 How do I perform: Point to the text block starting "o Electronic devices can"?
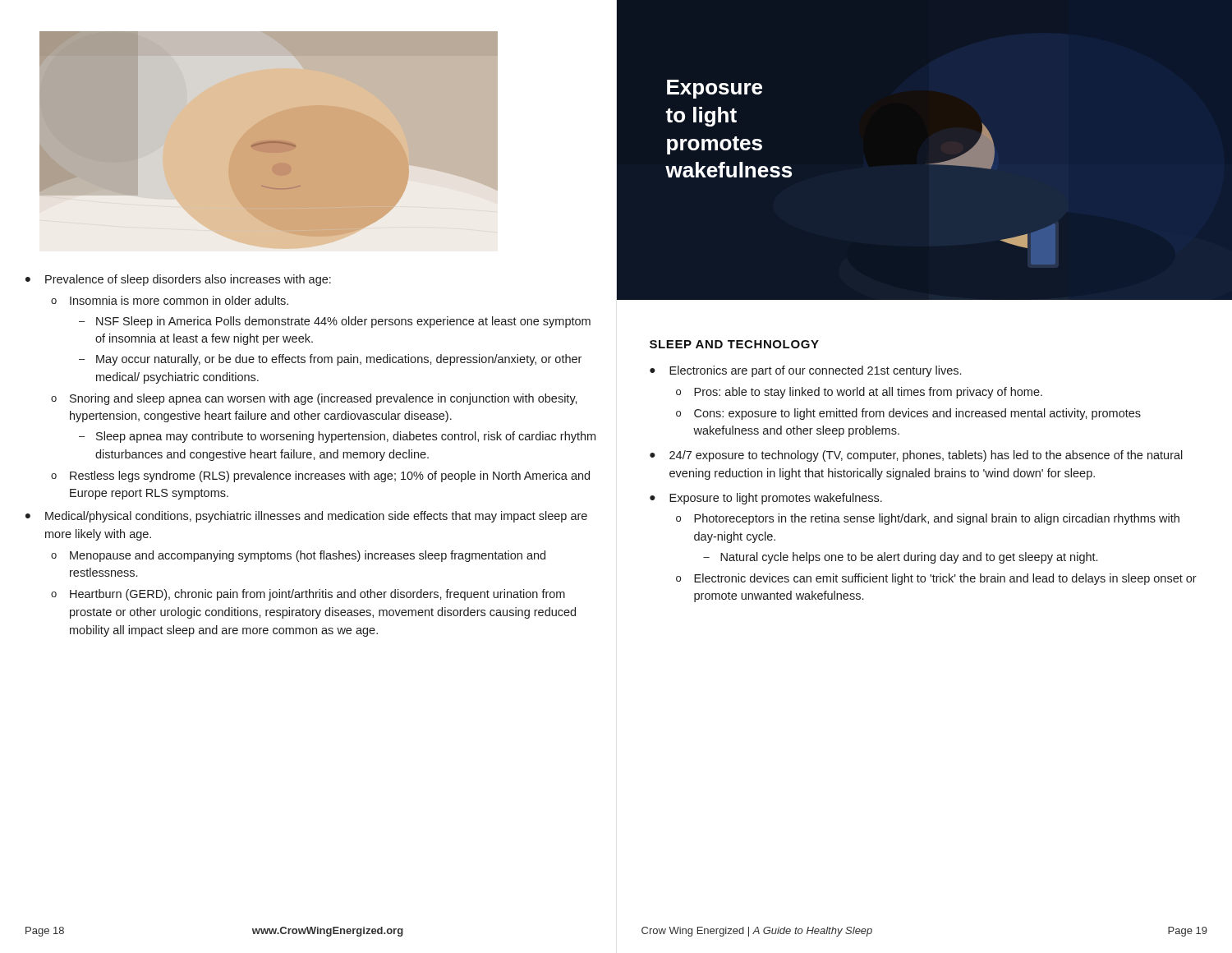(x=937, y=588)
